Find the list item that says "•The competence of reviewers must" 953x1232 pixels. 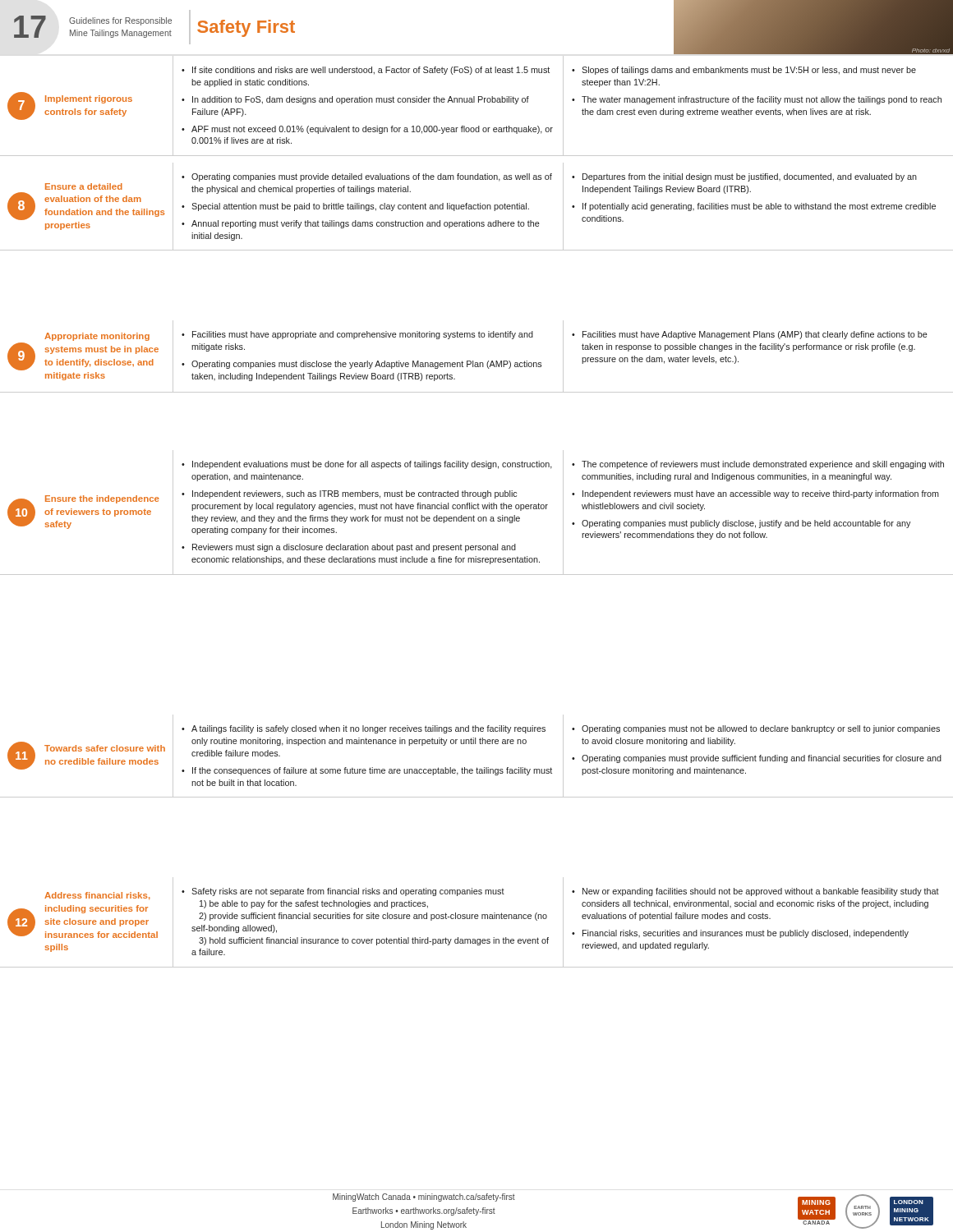tap(758, 470)
